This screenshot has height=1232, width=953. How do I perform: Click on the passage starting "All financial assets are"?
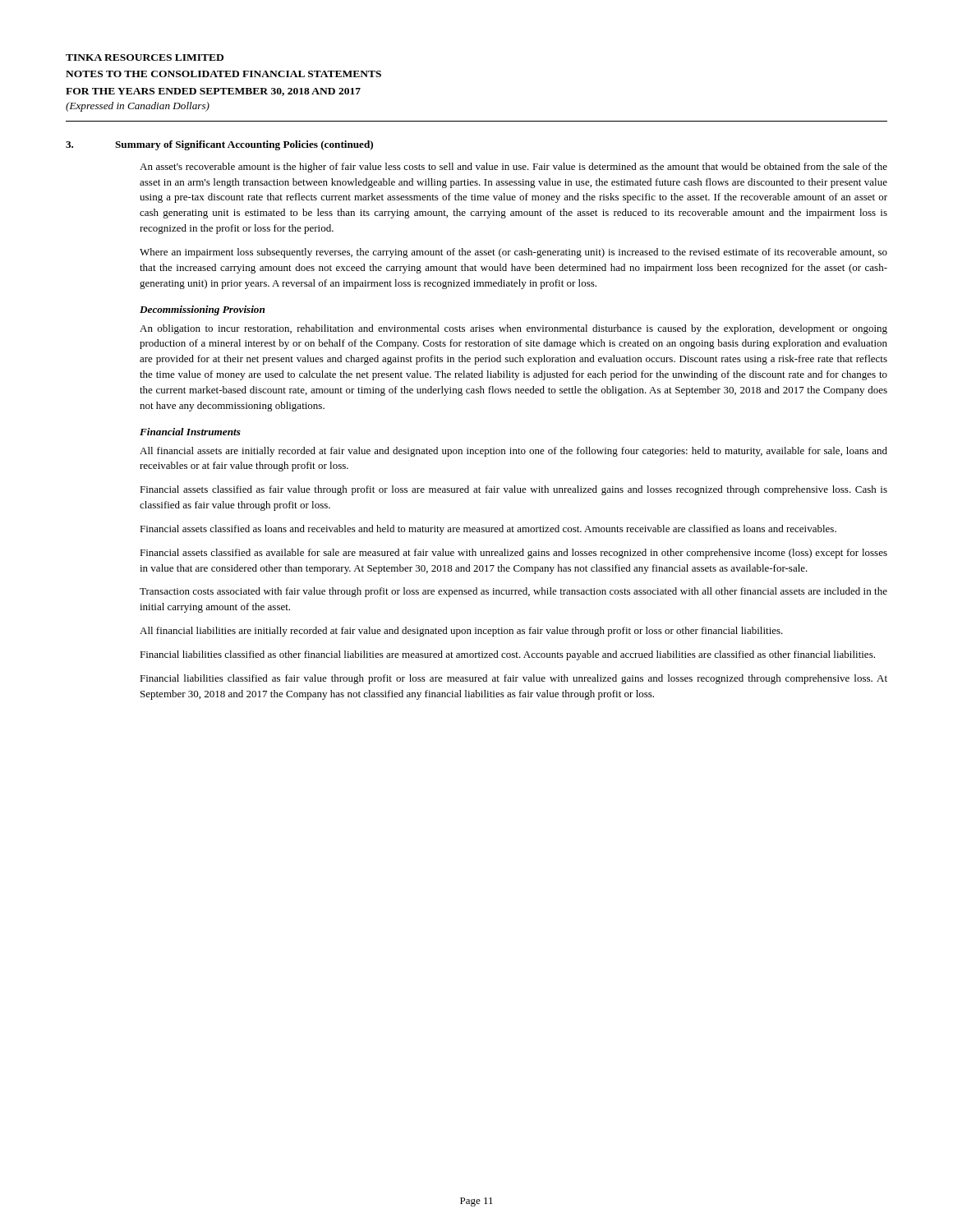click(513, 458)
